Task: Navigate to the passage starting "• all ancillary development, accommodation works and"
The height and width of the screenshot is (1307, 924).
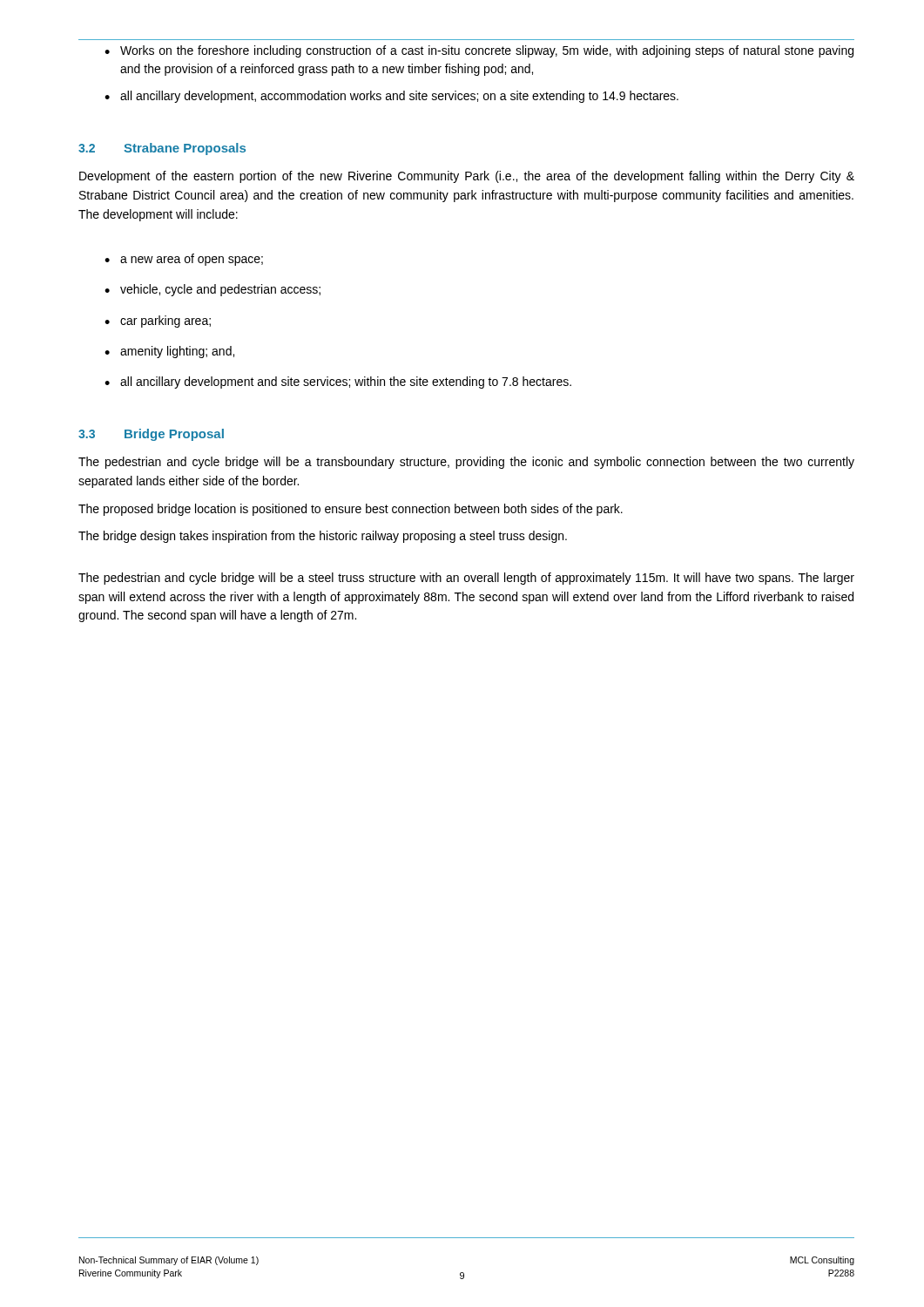Action: click(x=392, y=98)
